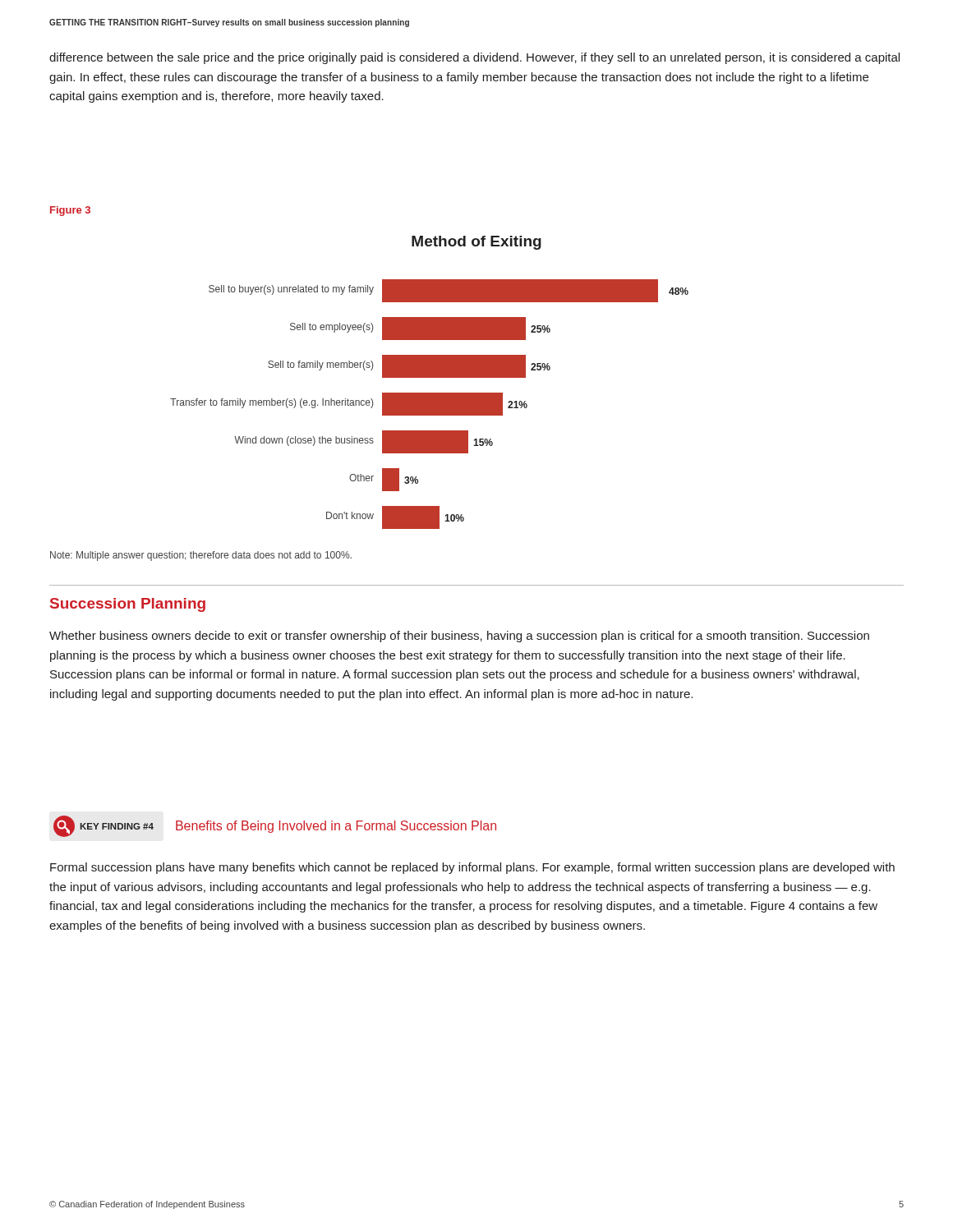953x1232 pixels.
Task: Select the element starting "KEY FINDING #4 Benefits of Being"
Action: (x=273, y=826)
